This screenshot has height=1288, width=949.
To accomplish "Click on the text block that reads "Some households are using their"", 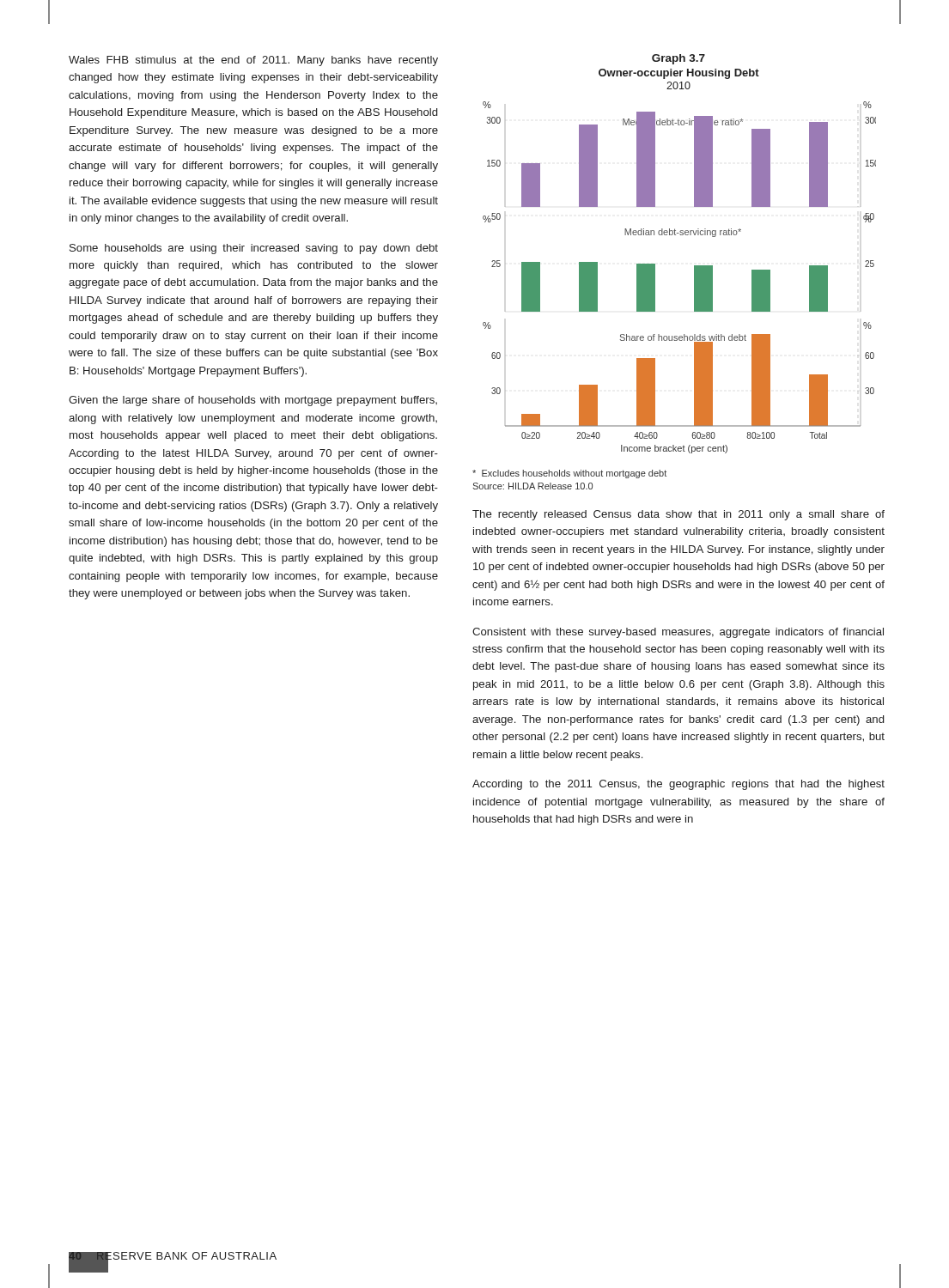I will point(253,309).
